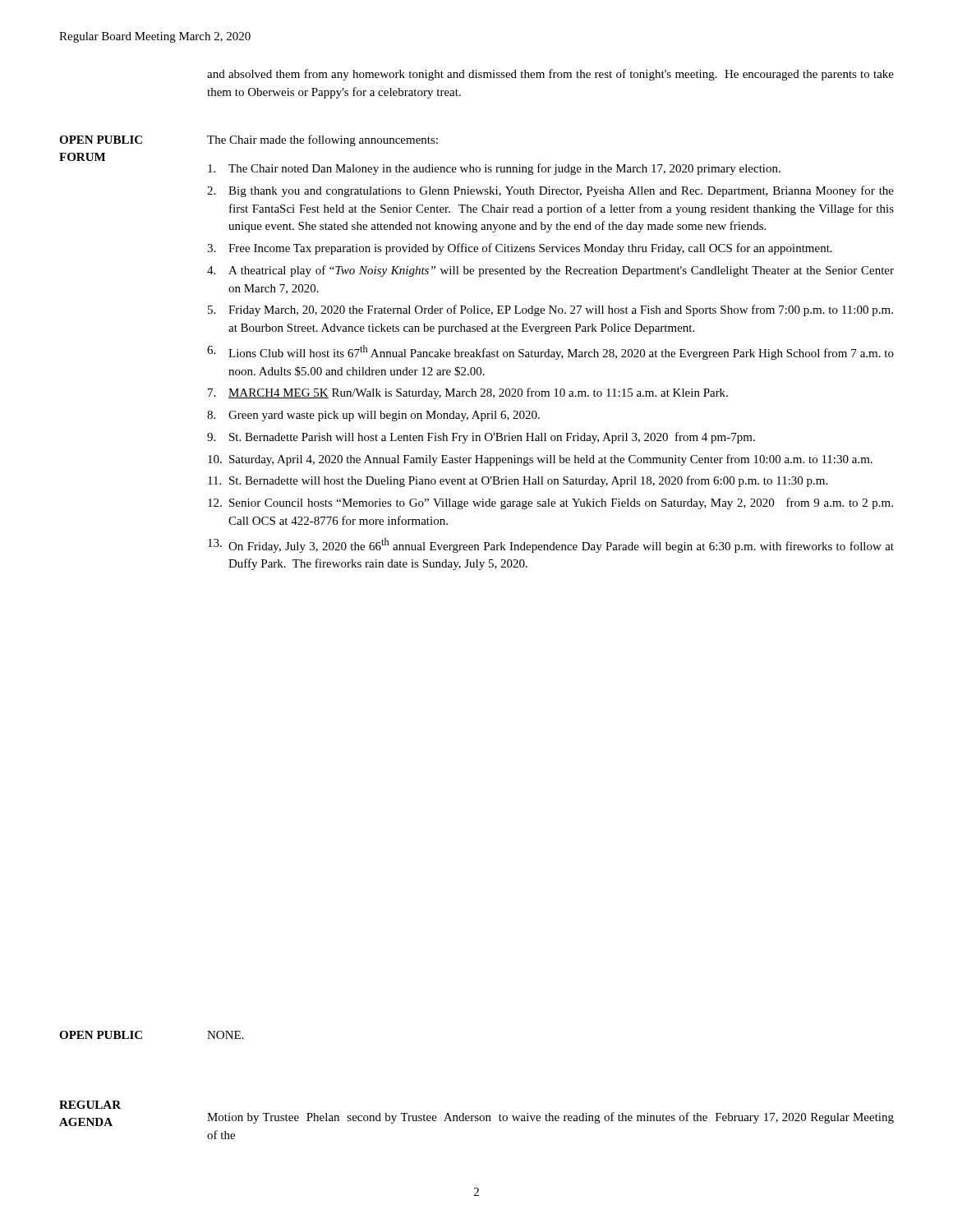Select the text block starting "10. Saturday, April 4,"

[540, 459]
